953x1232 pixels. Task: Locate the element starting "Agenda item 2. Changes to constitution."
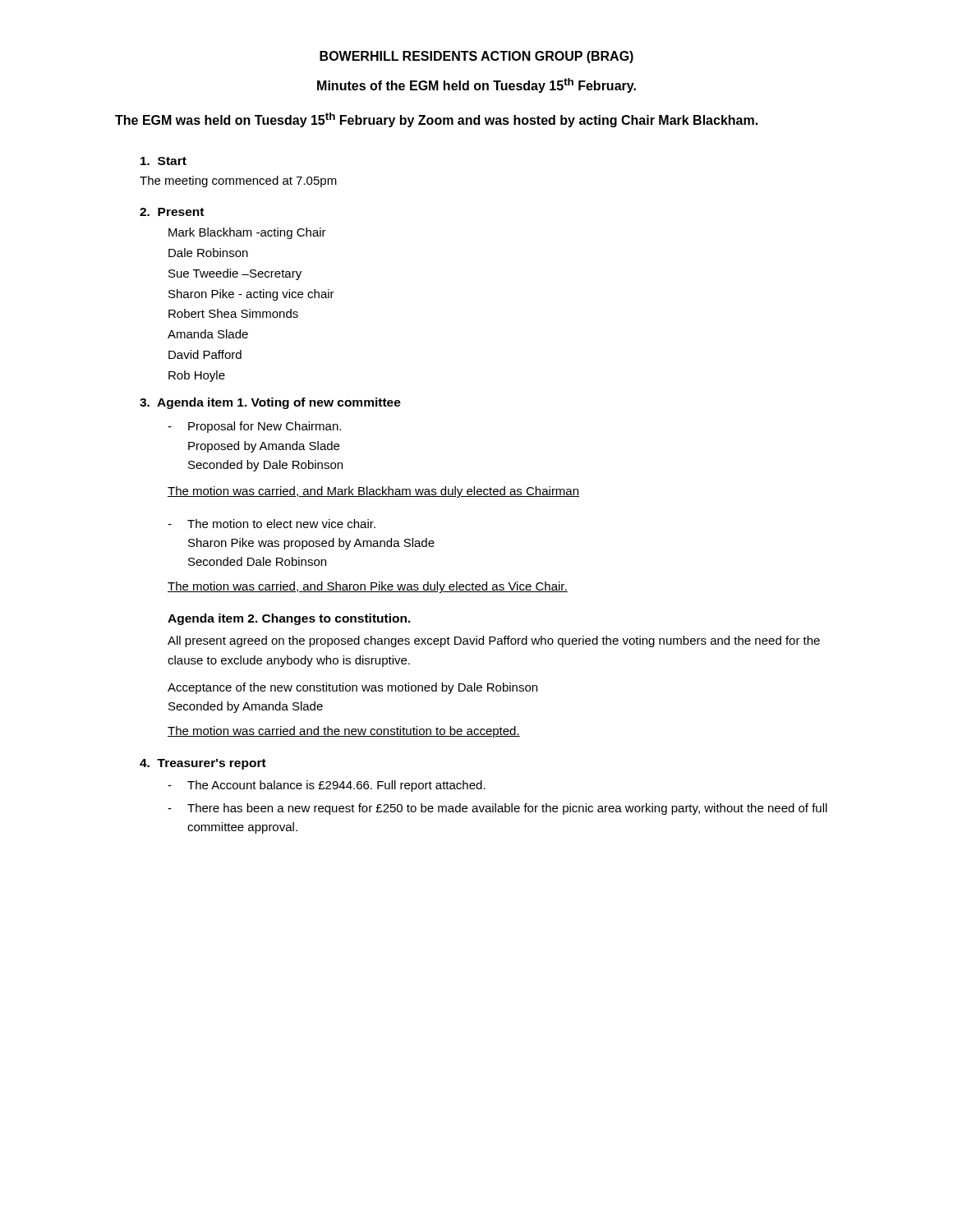coord(289,618)
